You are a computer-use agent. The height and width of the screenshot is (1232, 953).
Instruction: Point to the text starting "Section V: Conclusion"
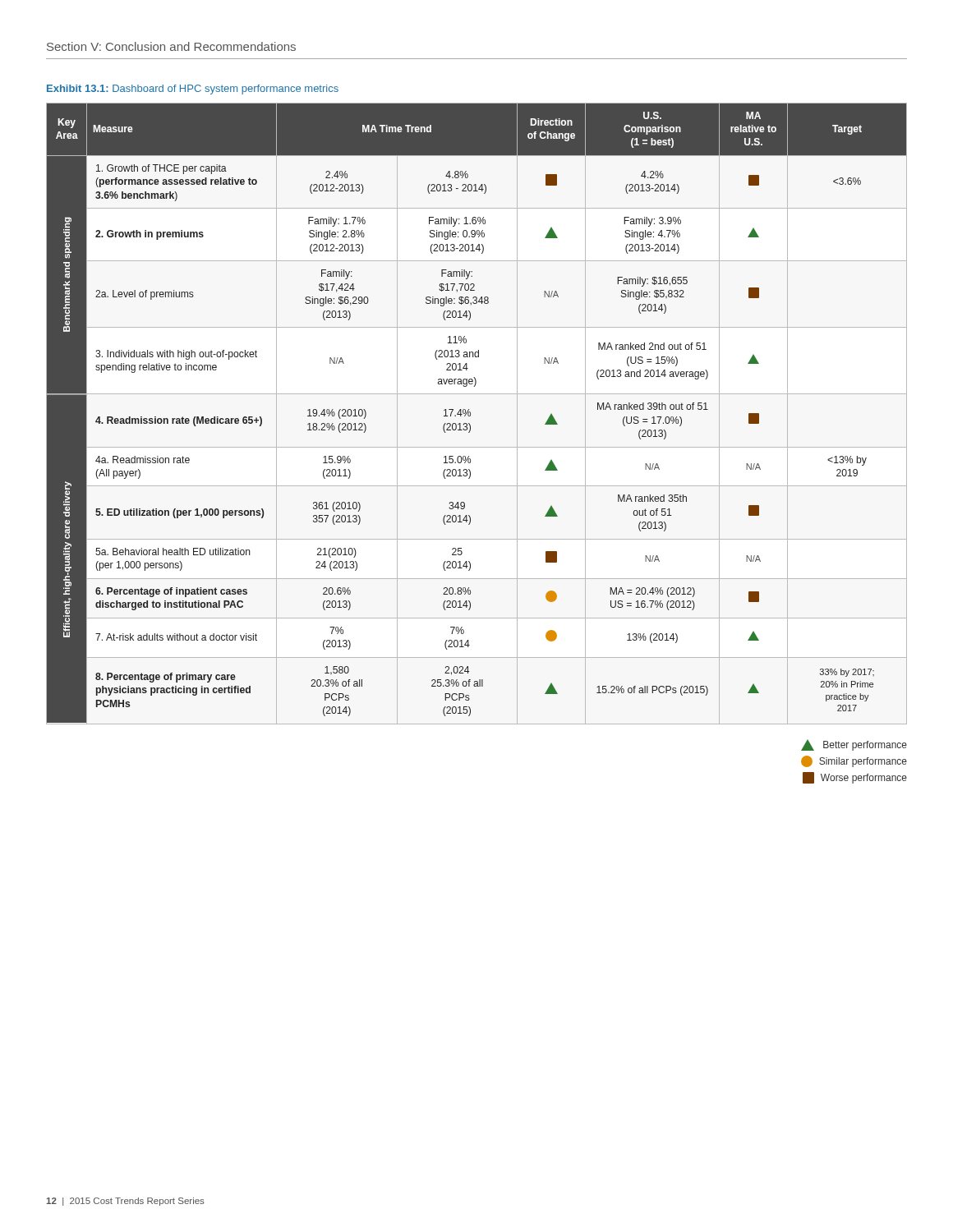171,46
